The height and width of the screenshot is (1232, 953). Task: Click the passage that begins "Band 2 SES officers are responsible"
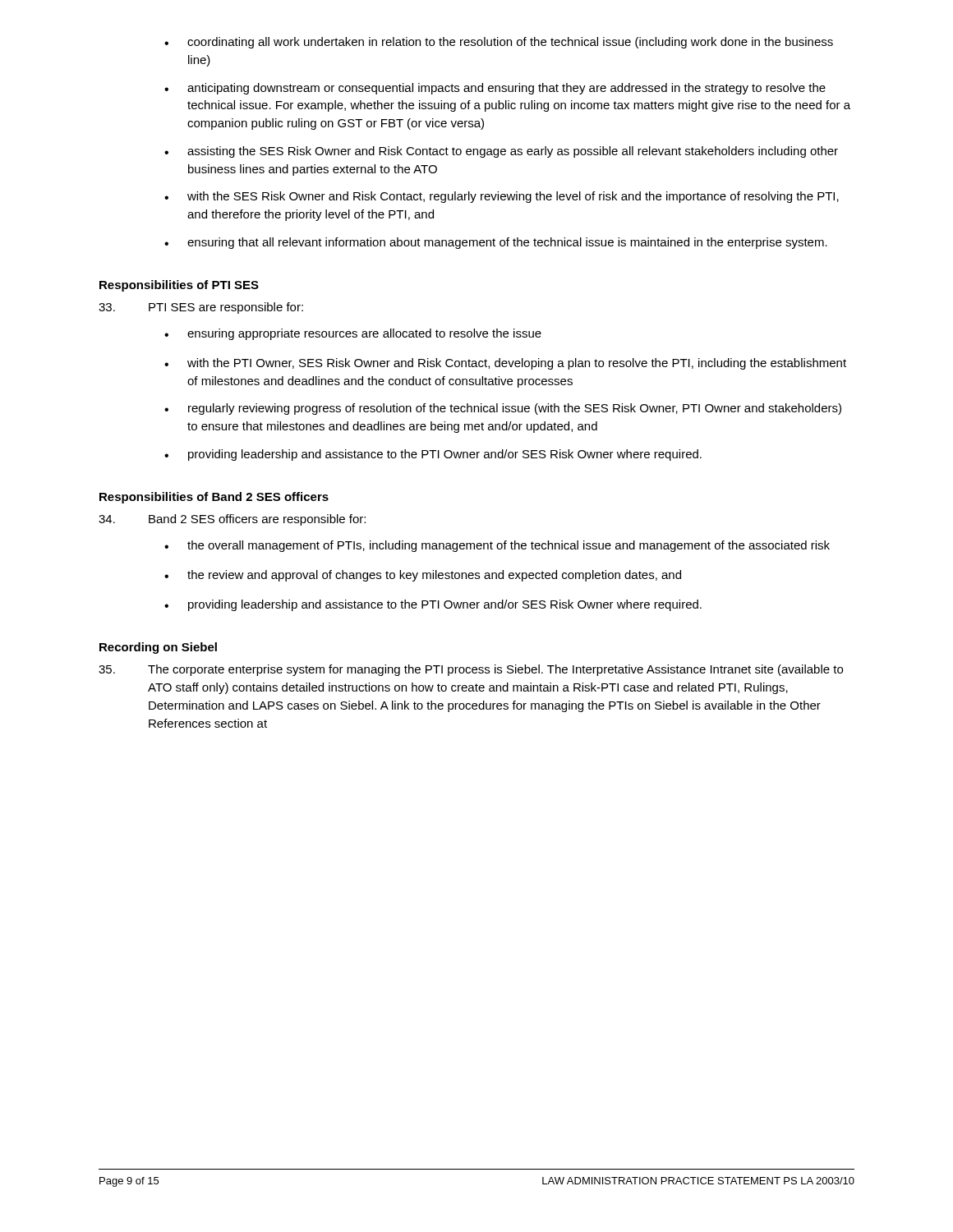232,520
